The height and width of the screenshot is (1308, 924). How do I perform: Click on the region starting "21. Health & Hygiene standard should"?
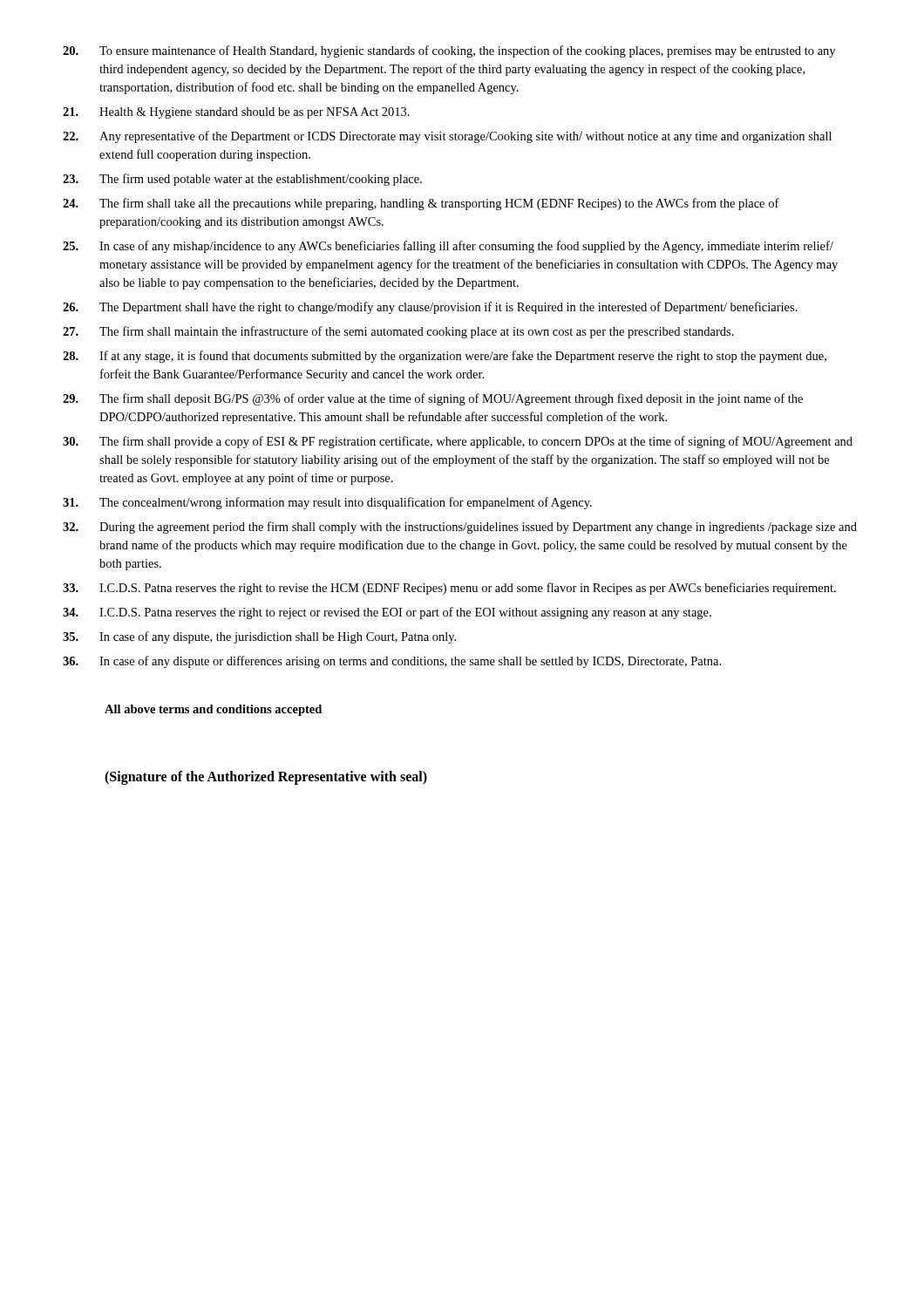tap(236, 113)
